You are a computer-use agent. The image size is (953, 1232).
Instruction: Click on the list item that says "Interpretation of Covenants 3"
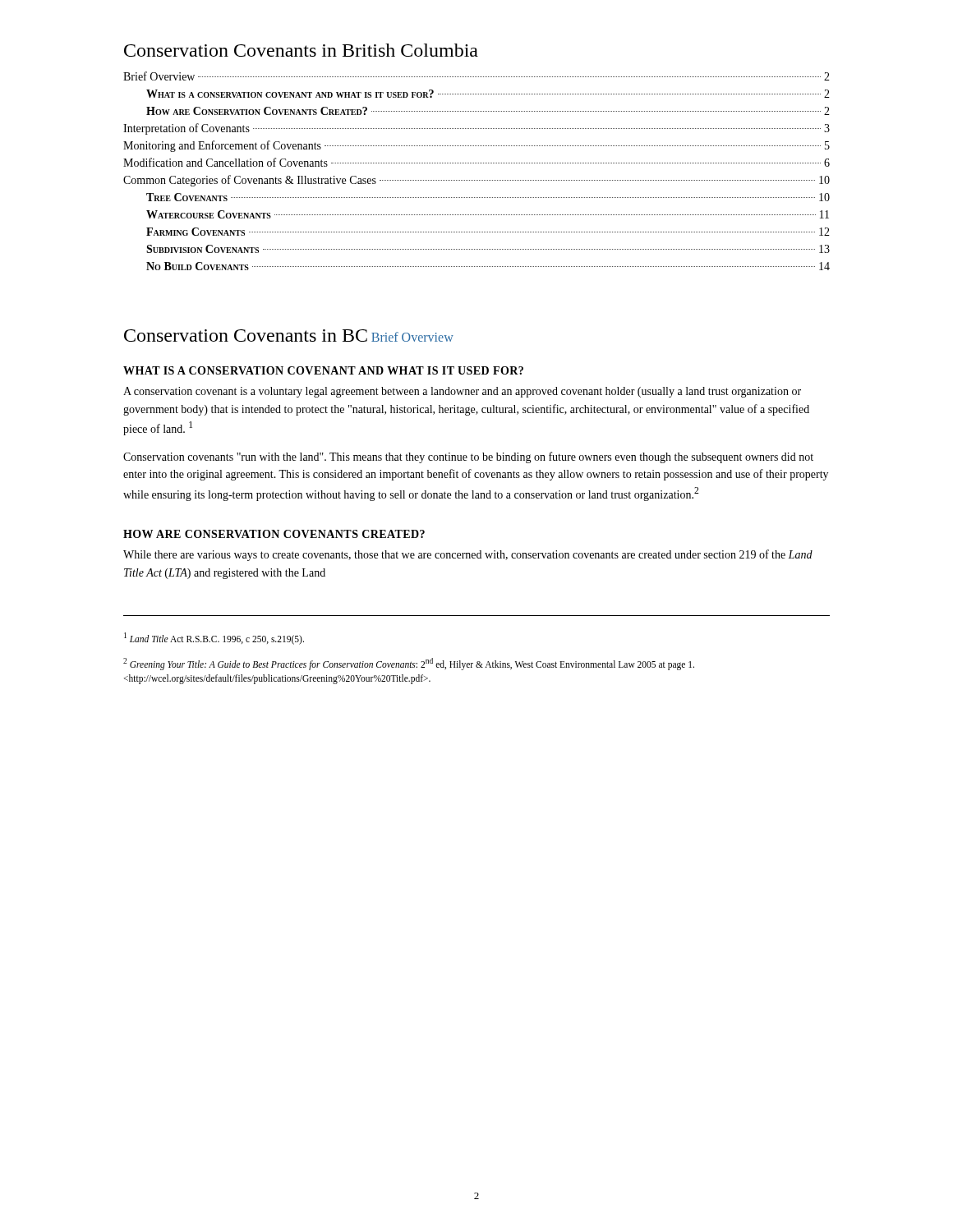coord(476,128)
